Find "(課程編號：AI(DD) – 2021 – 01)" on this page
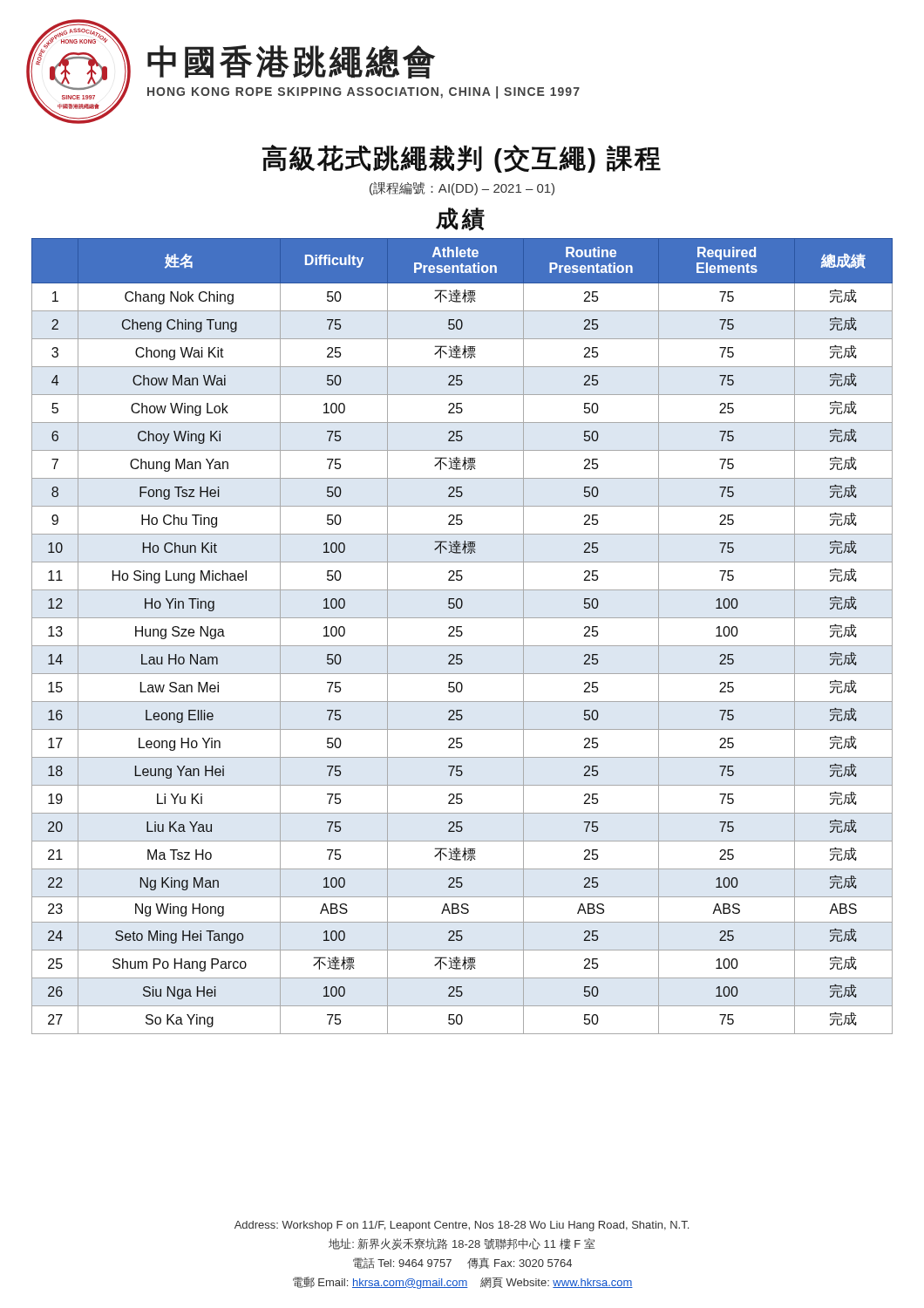Image resolution: width=924 pixels, height=1308 pixels. [x=462, y=188]
